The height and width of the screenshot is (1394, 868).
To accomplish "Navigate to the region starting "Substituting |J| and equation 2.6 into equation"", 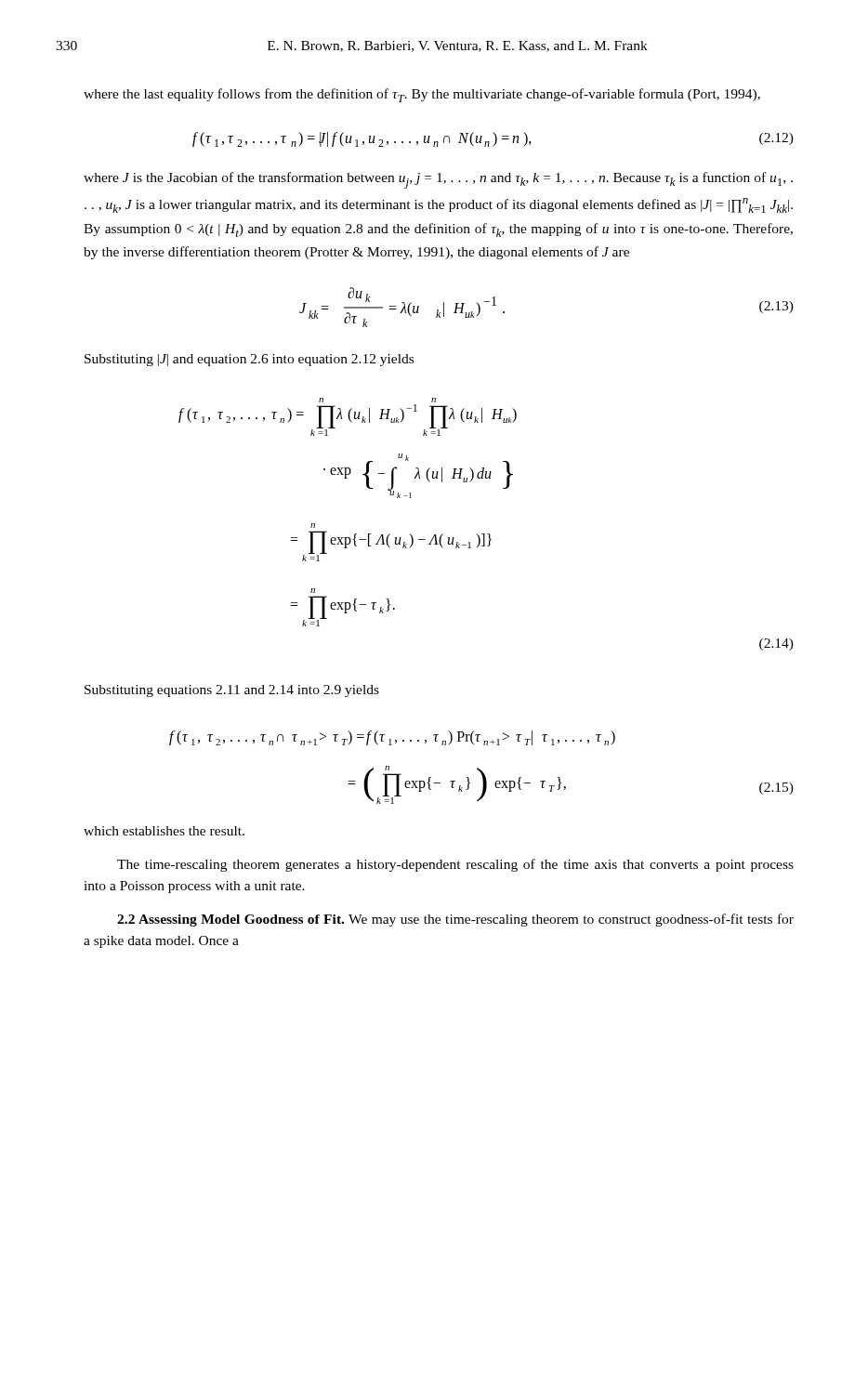I will coord(249,360).
